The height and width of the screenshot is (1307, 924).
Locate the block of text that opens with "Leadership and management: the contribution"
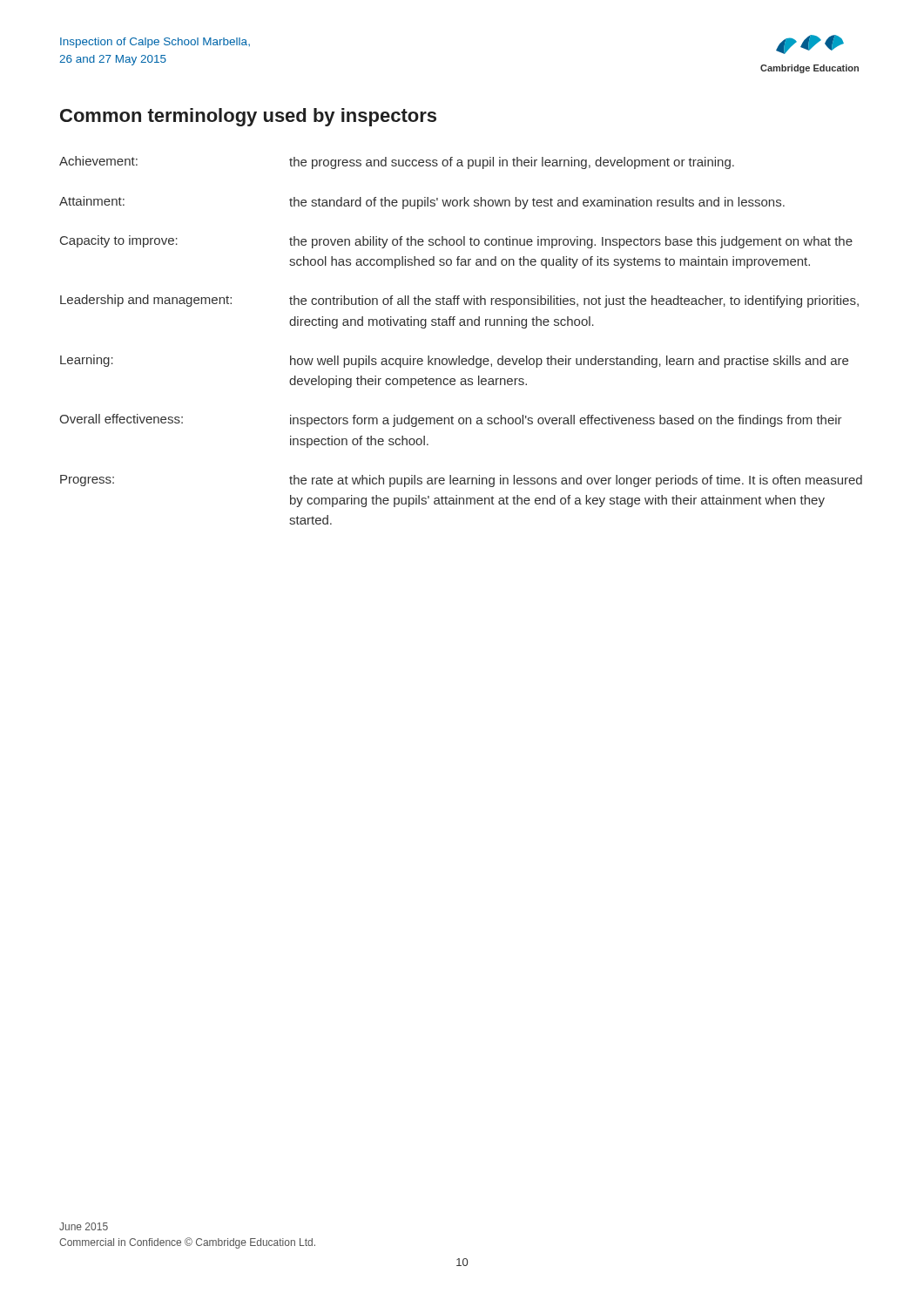(x=462, y=311)
